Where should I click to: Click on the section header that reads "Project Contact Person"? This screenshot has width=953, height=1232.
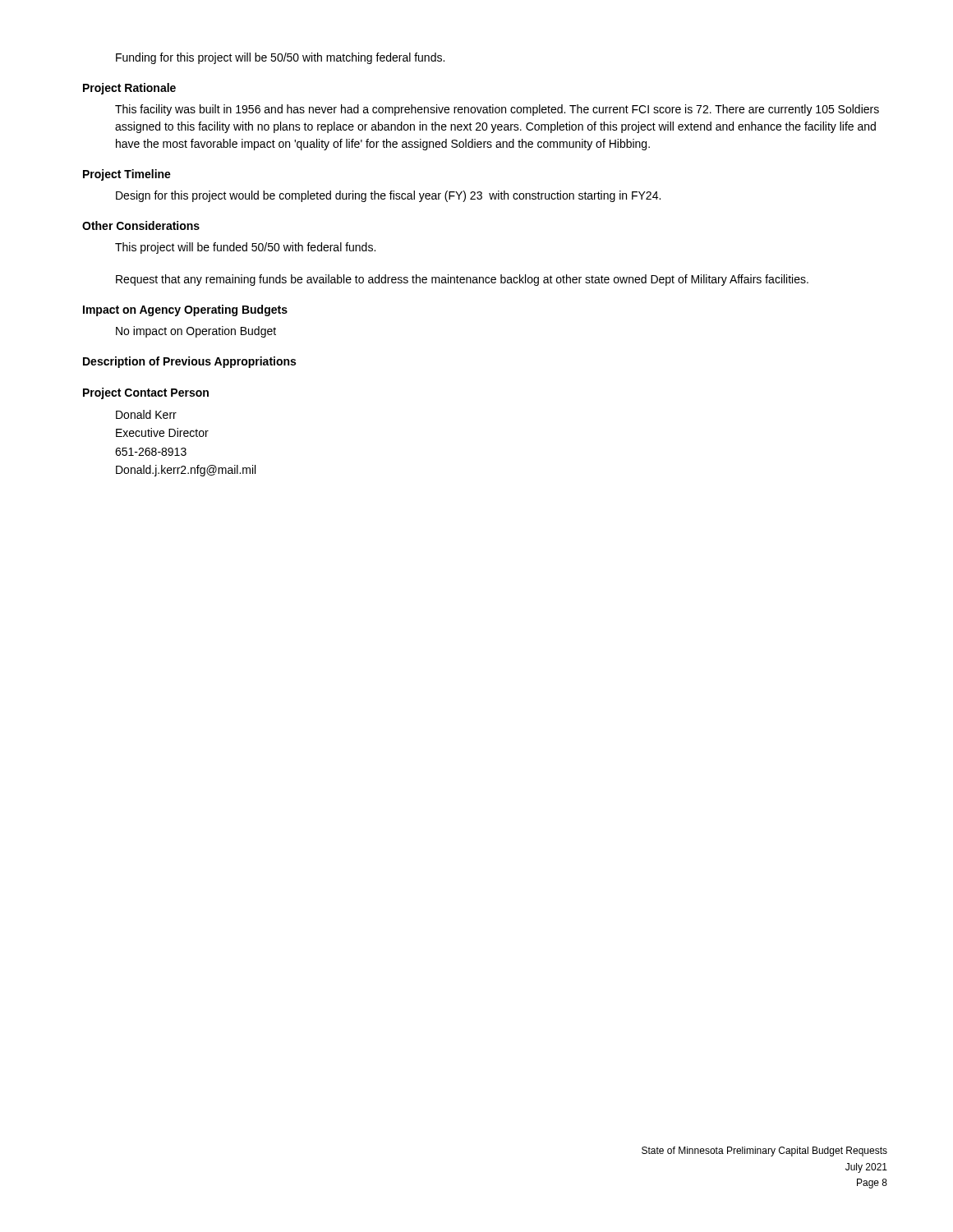coord(146,393)
